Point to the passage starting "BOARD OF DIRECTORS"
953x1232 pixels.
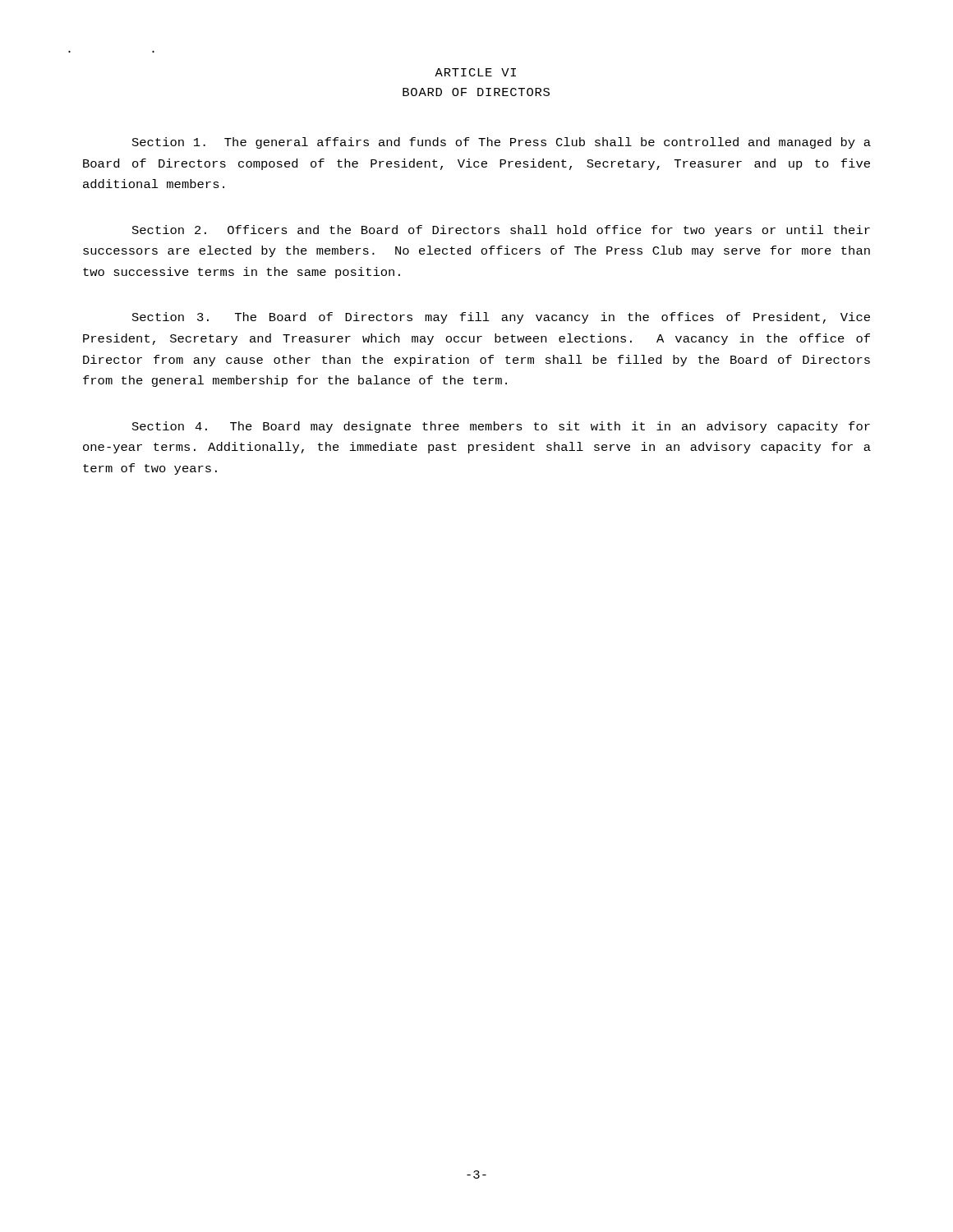pyautogui.click(x=476, y=93)
